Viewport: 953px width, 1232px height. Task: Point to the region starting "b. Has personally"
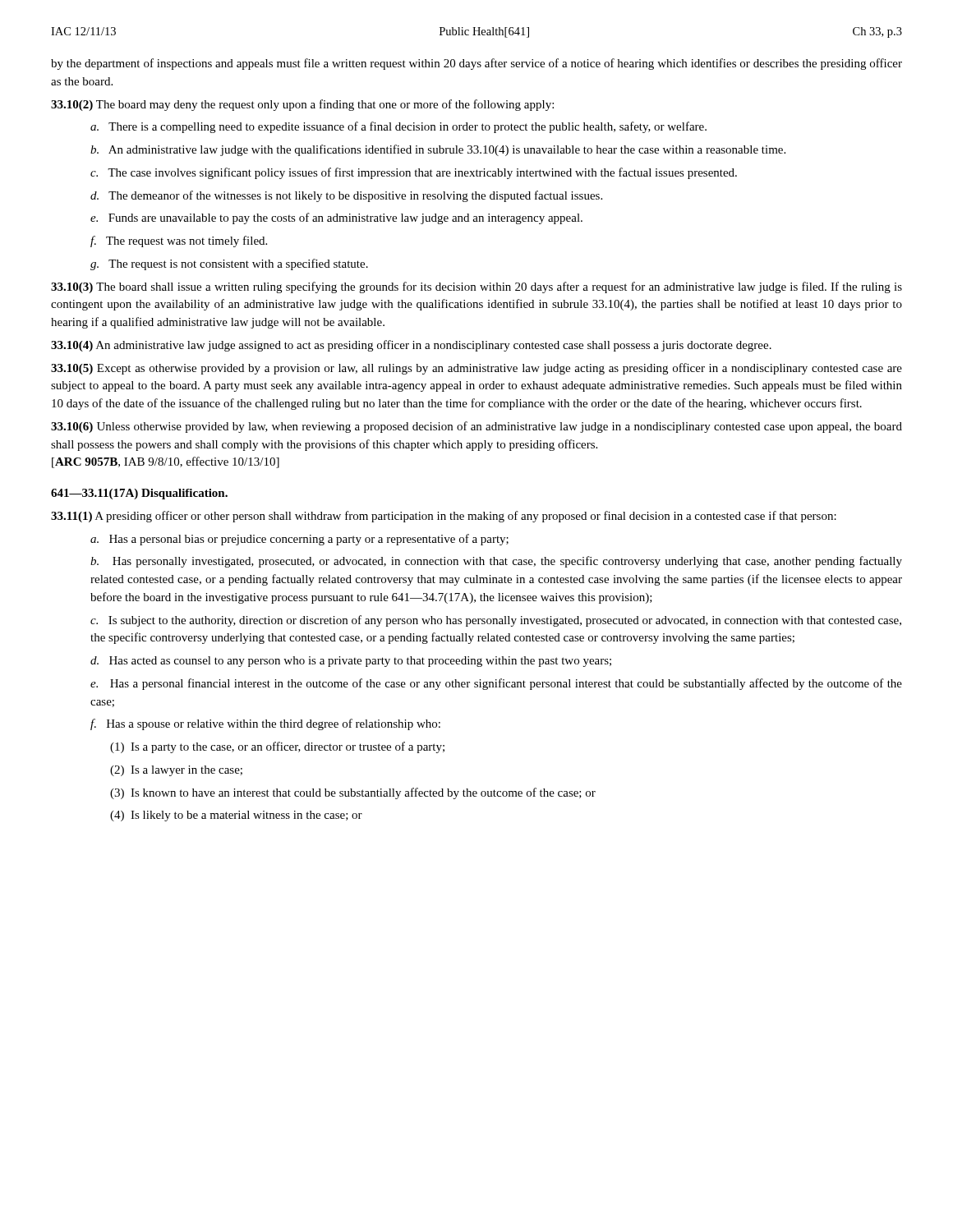click(496, 580)
